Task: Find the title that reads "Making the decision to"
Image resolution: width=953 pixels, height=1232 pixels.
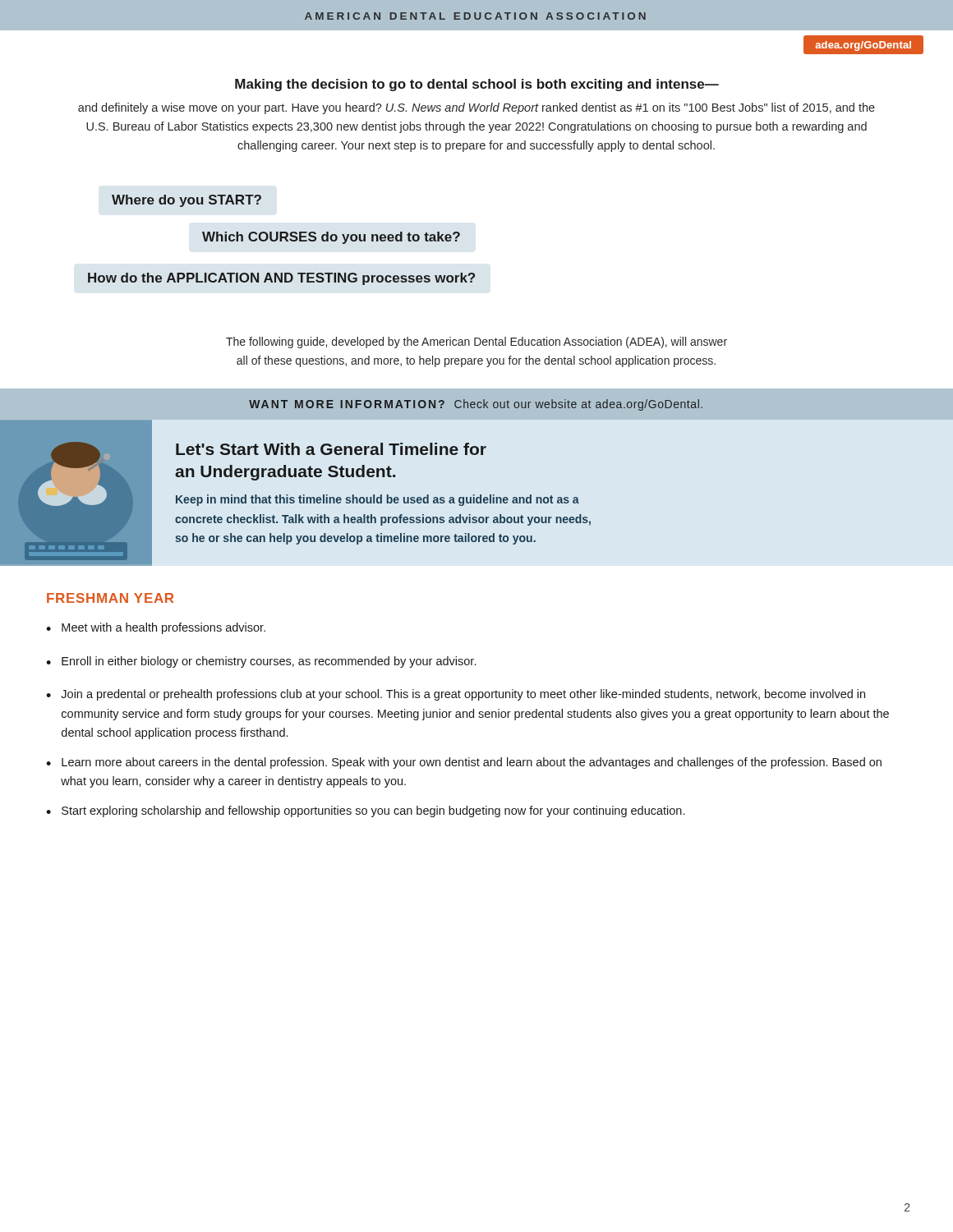Action: click(x=476, y=116)
